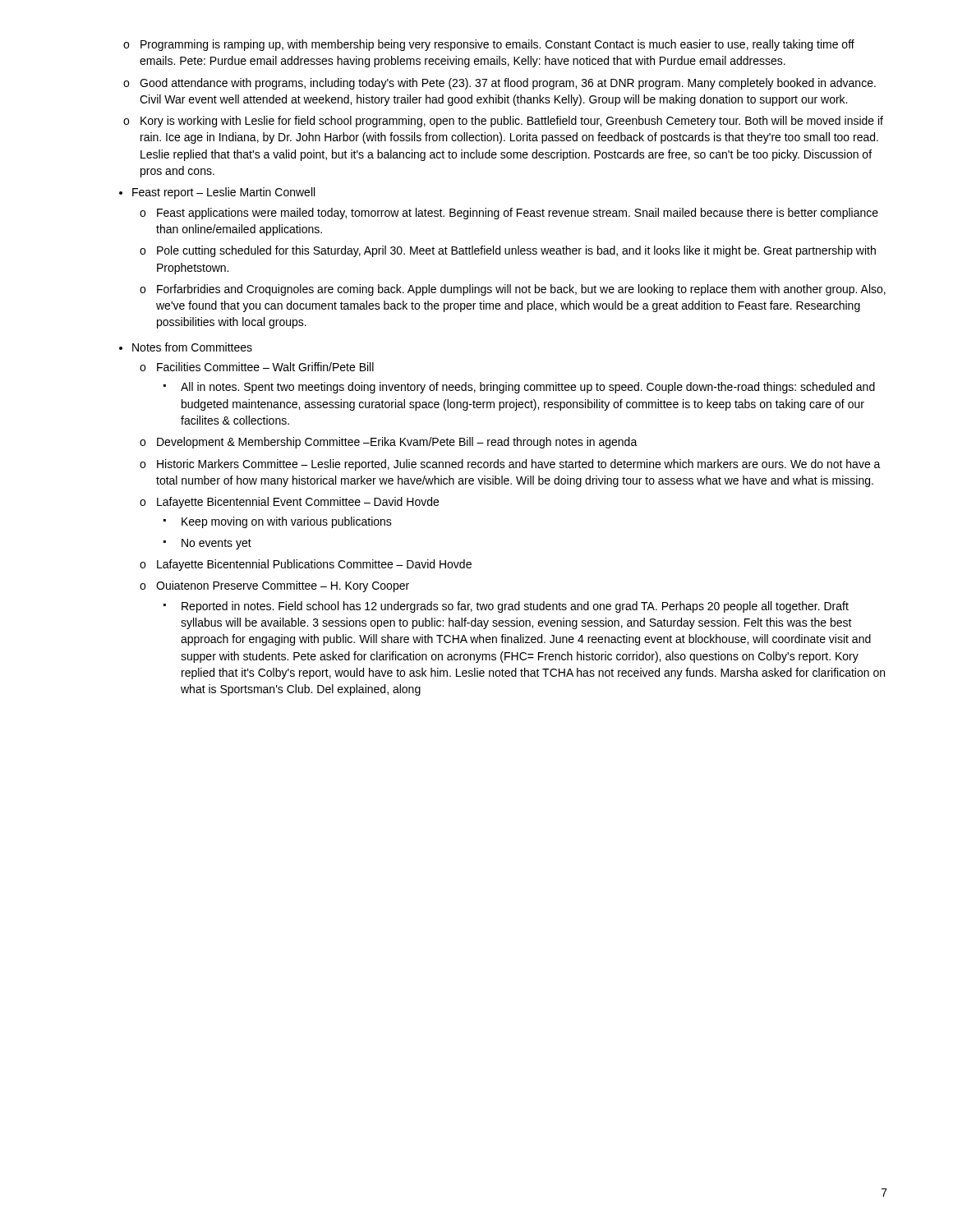Click on the list item that says "Development & Membership"
Screen dimensions: 1232x953
tap(396, 442)
